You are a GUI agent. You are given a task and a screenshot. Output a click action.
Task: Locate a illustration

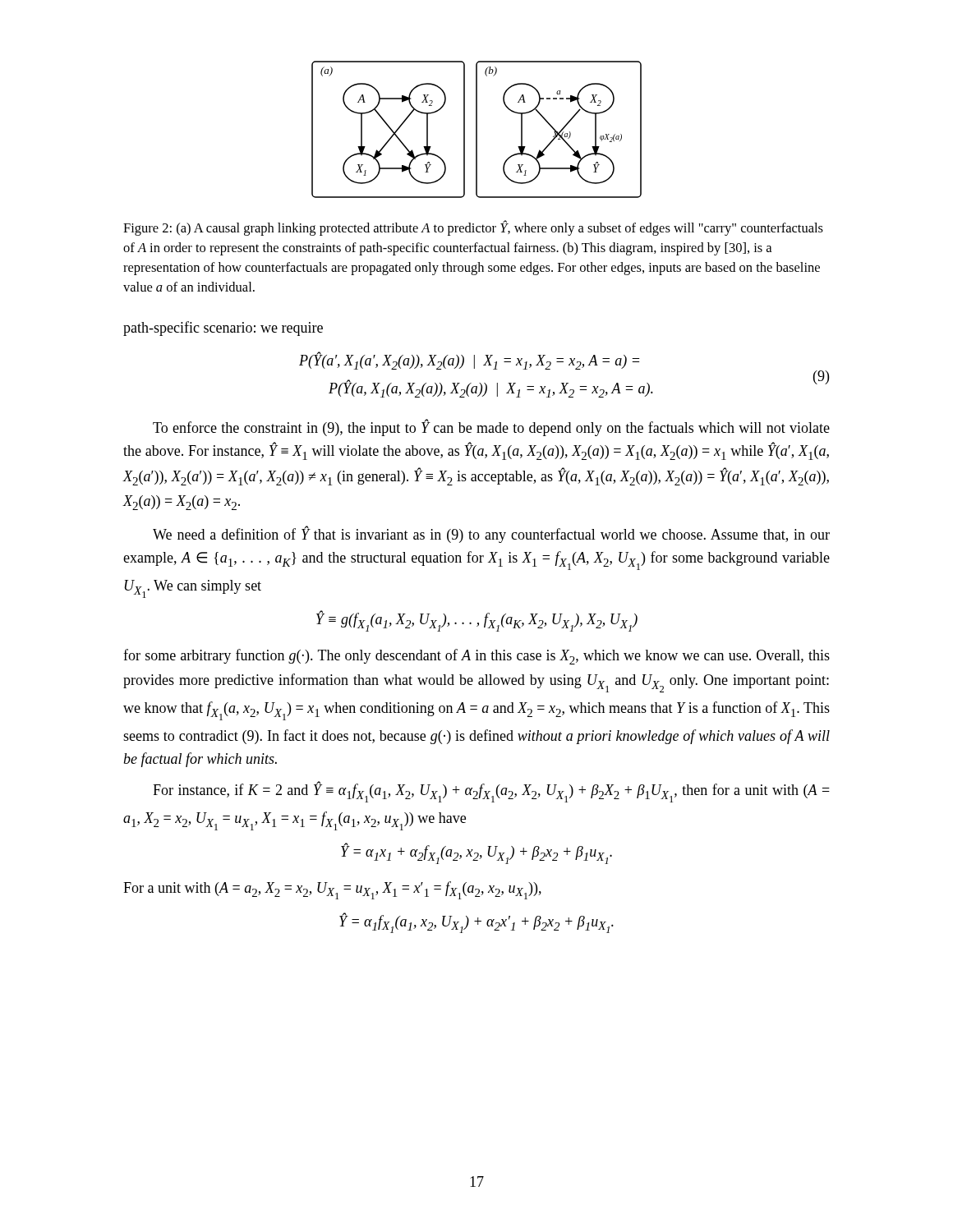(x=476, y=131)
